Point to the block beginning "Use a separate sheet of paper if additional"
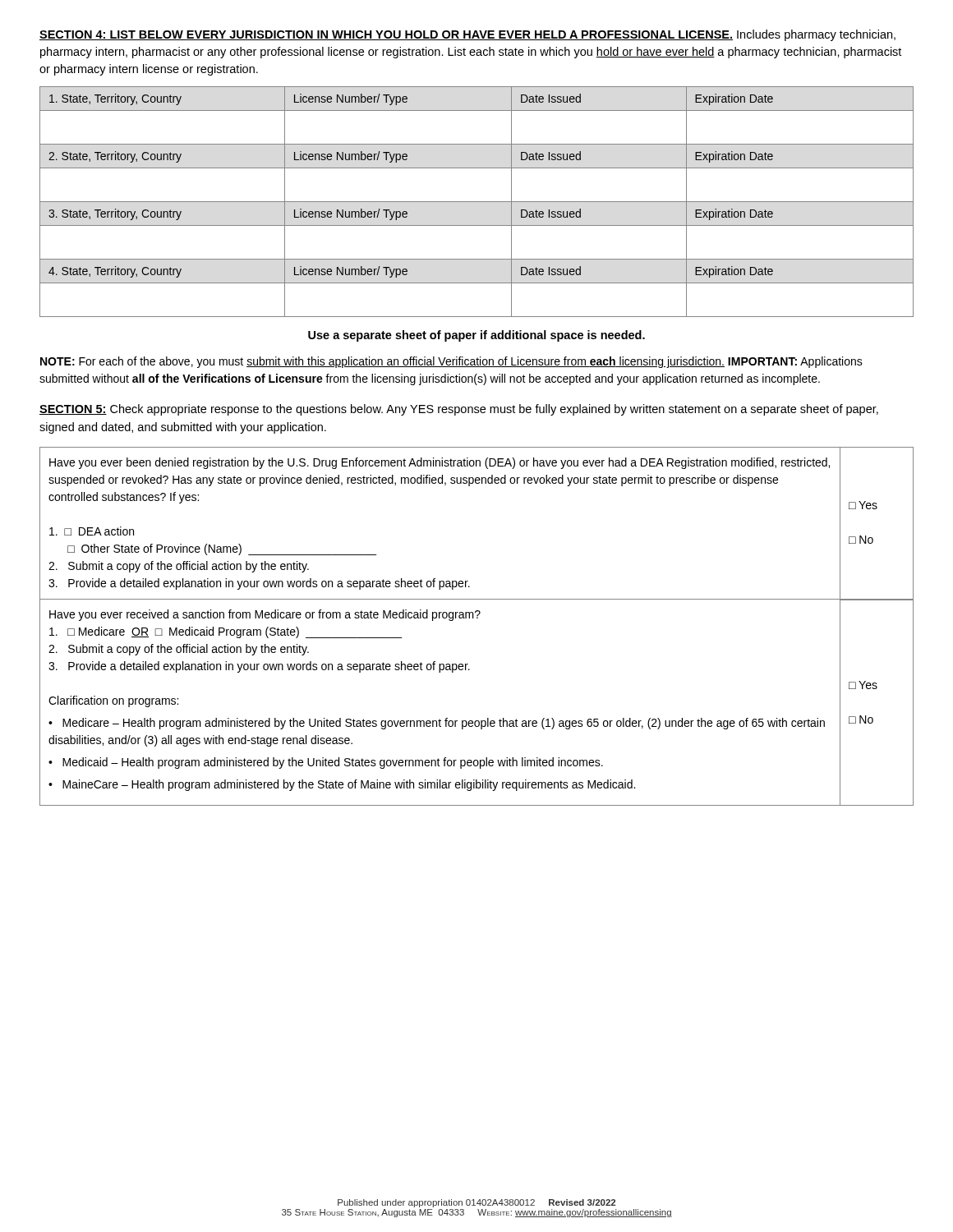The image size is (953, 1232). [x=476, y=335]
